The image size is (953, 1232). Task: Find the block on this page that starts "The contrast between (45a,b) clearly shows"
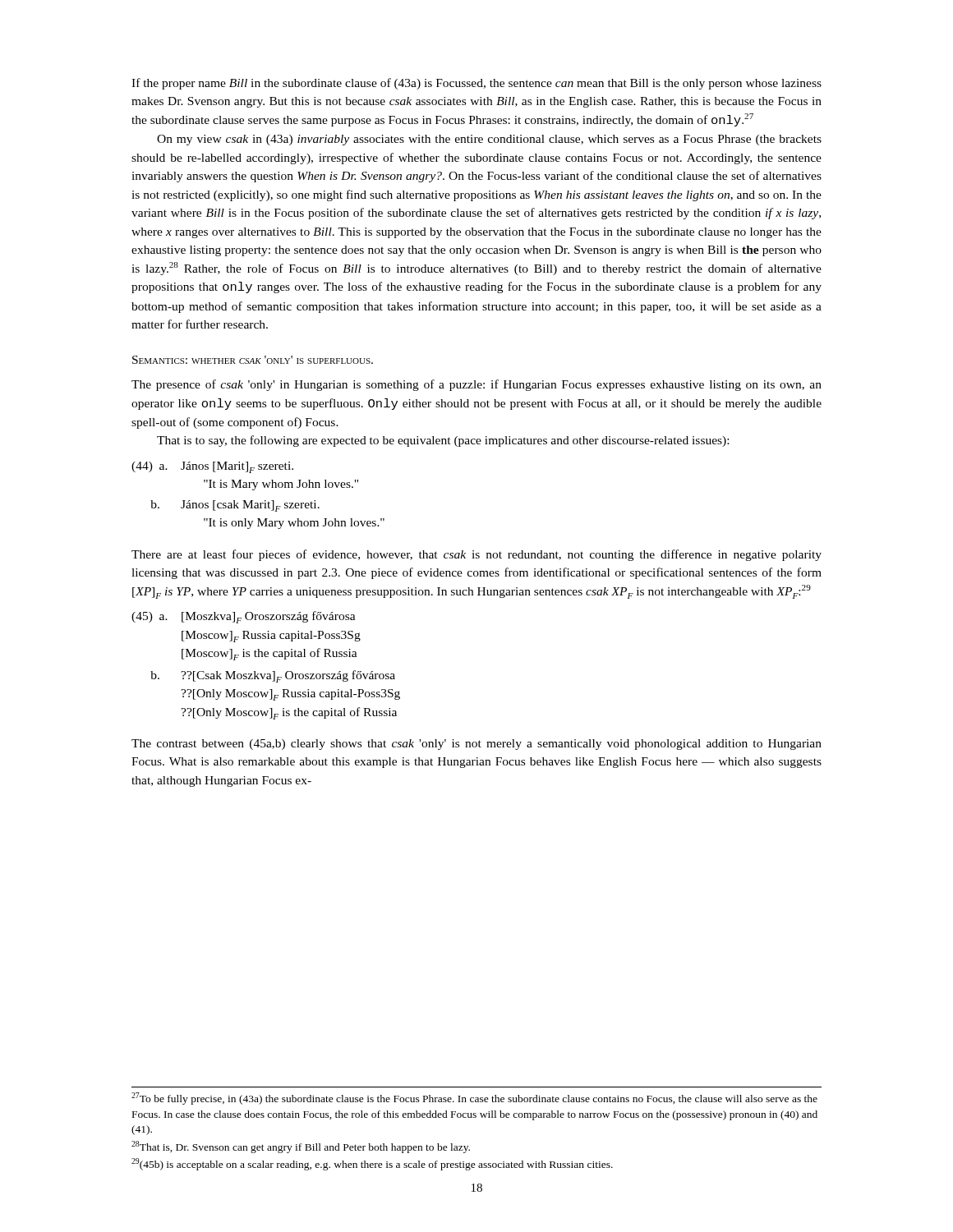click(x=476, y=762)
